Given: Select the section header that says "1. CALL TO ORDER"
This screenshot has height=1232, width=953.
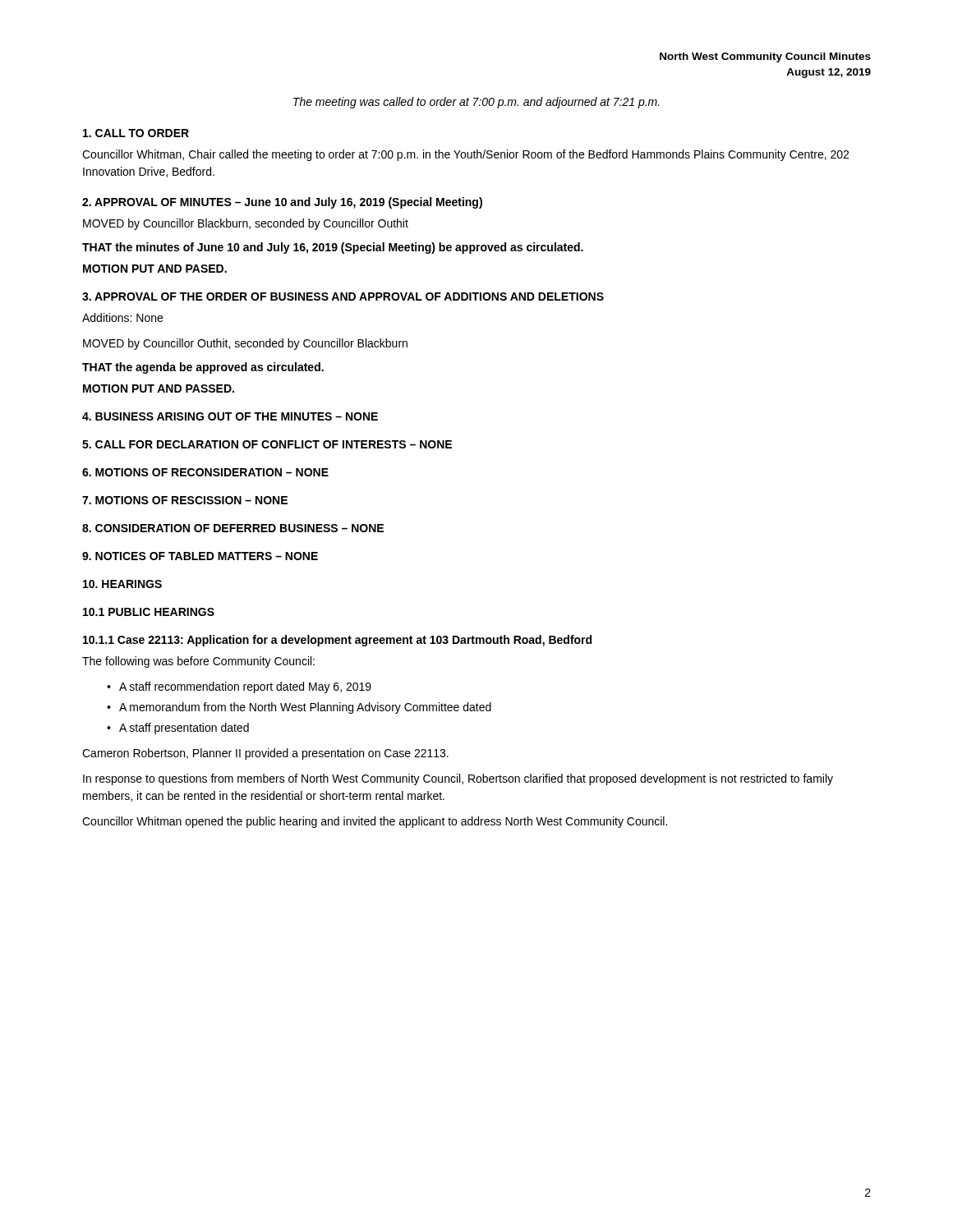Looking at the screenshot, I should click(136, 133).
